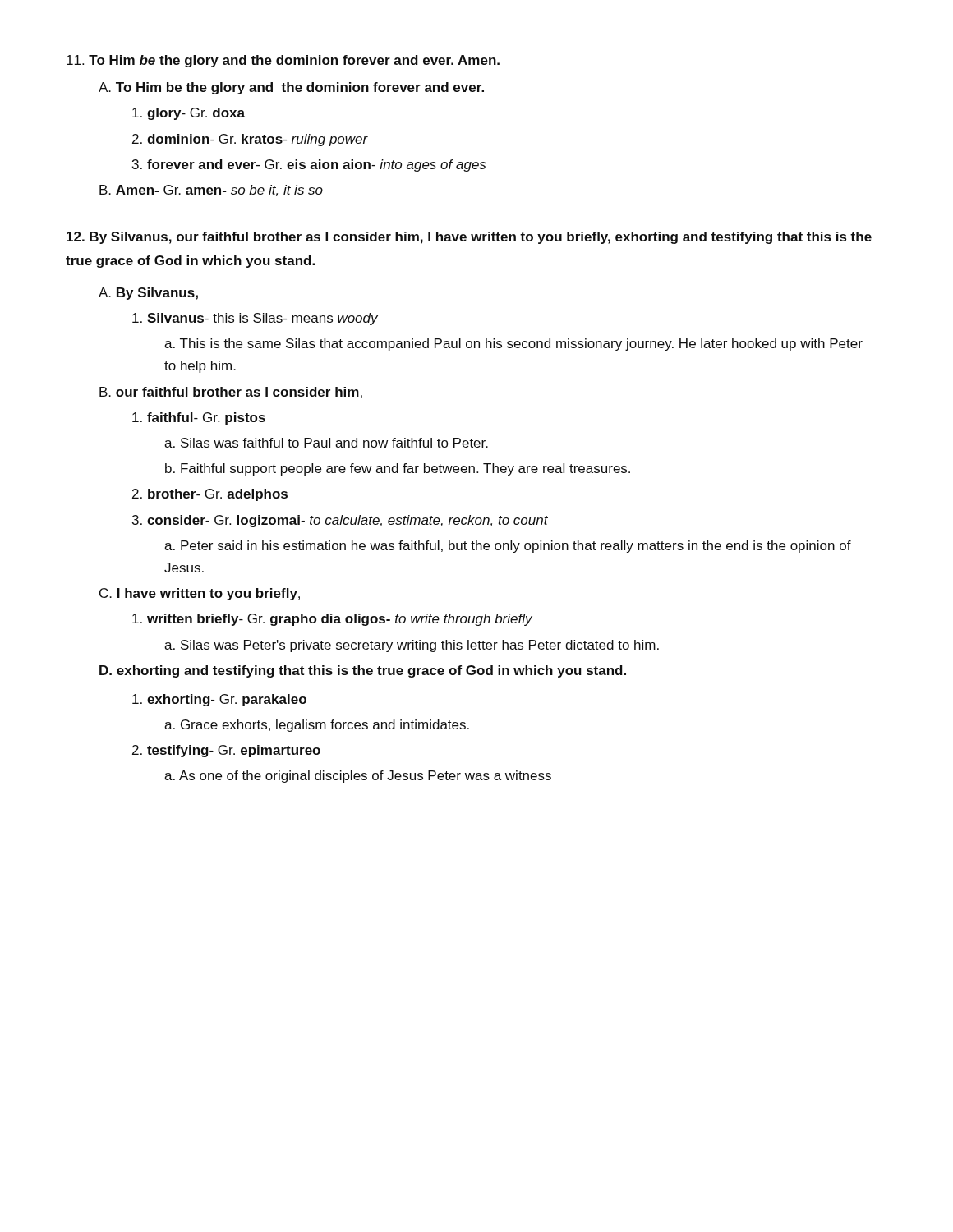
Task: Click the passage that begins "a. Silas was faithful to"
Action: [x=327, y=443]
